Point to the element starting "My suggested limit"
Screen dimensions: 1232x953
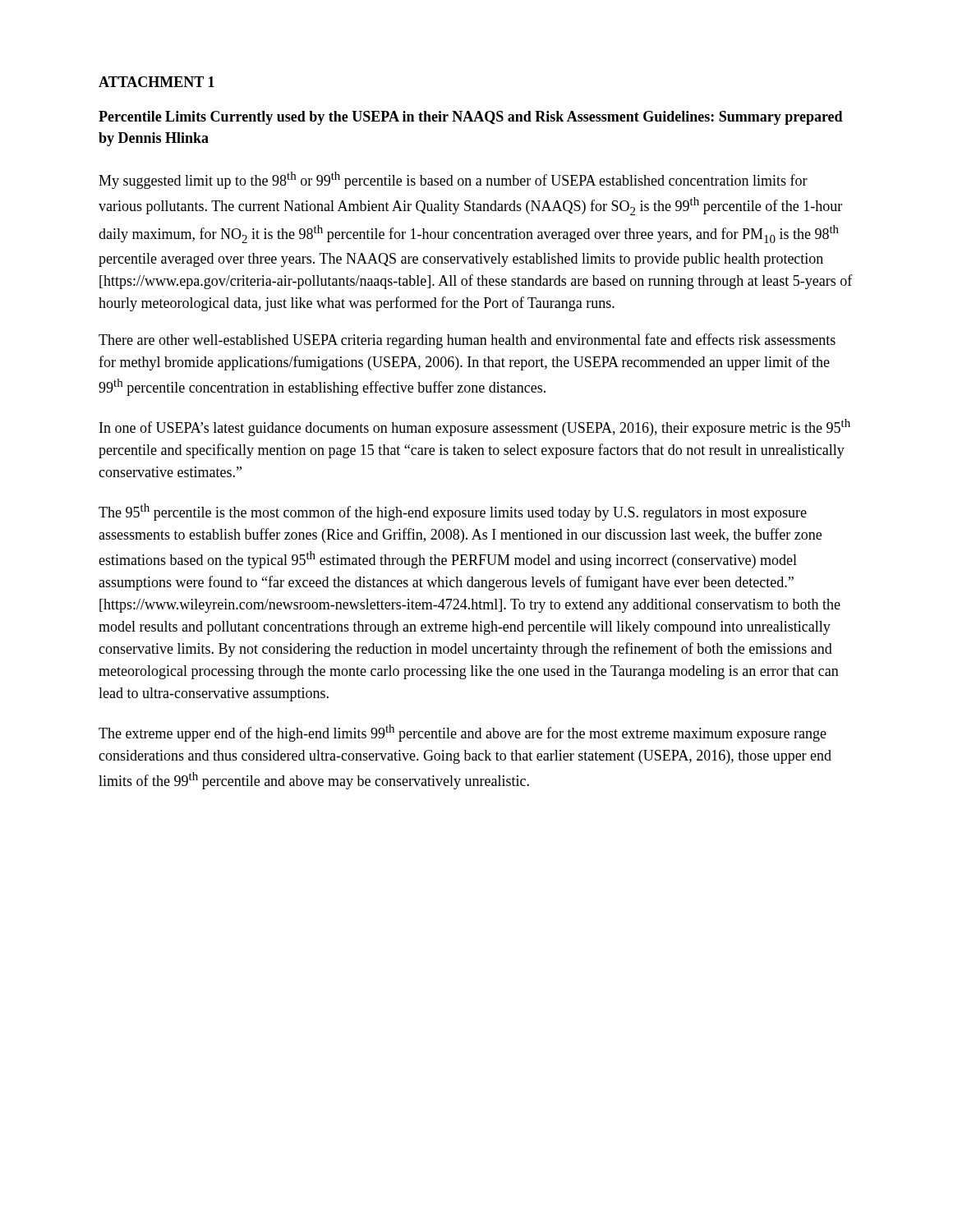pyautogui.click(x=475, y=240)
